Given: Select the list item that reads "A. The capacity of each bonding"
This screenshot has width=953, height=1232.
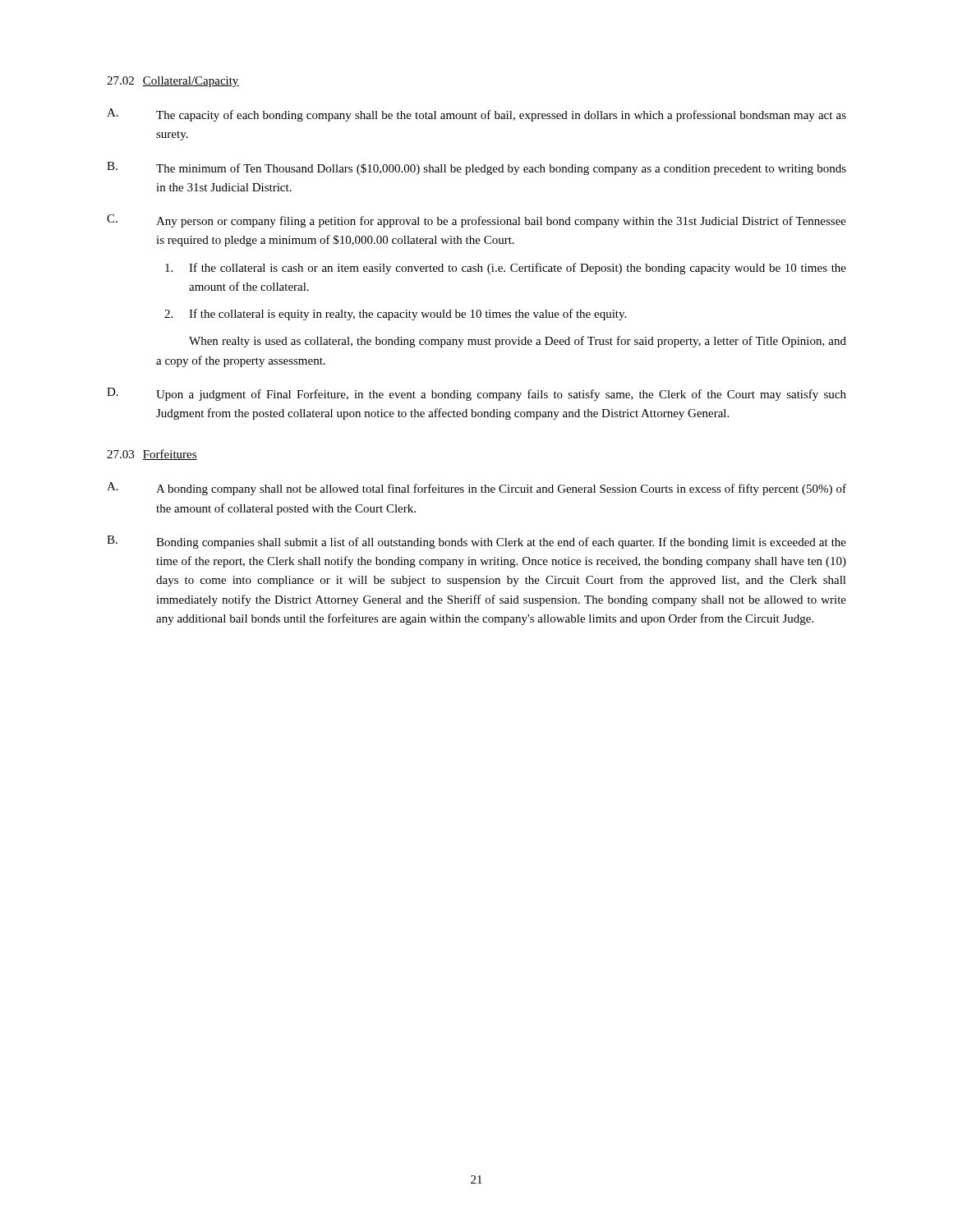Looking at the screenshot, I should [476, 125].
